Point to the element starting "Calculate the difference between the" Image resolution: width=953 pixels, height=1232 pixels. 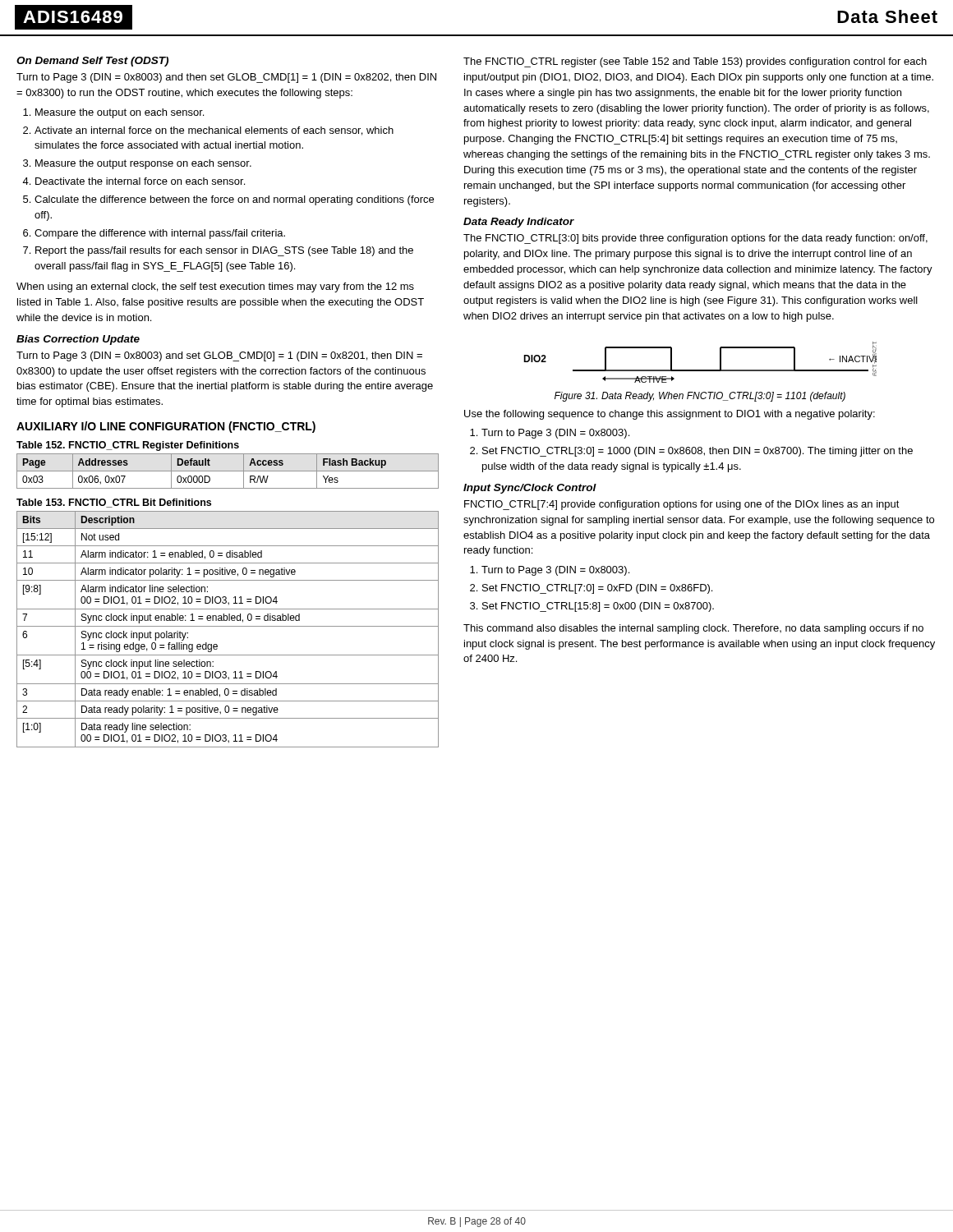pos(237,208)
